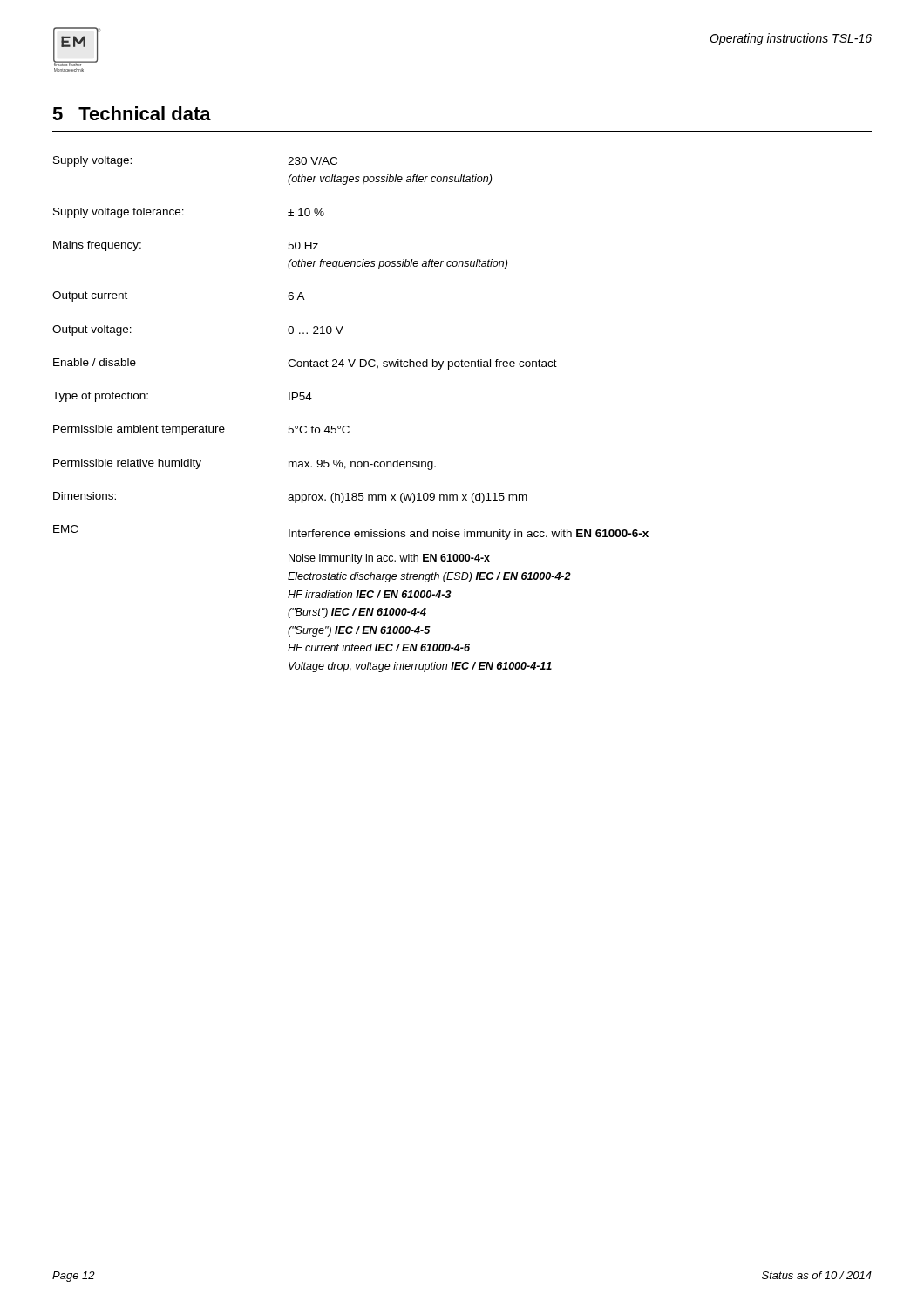Locate the block of text that opens with "Permissible ambient temperature 5°C to"
This screenshot has width=924, height=1308.
tap(201, 430)
